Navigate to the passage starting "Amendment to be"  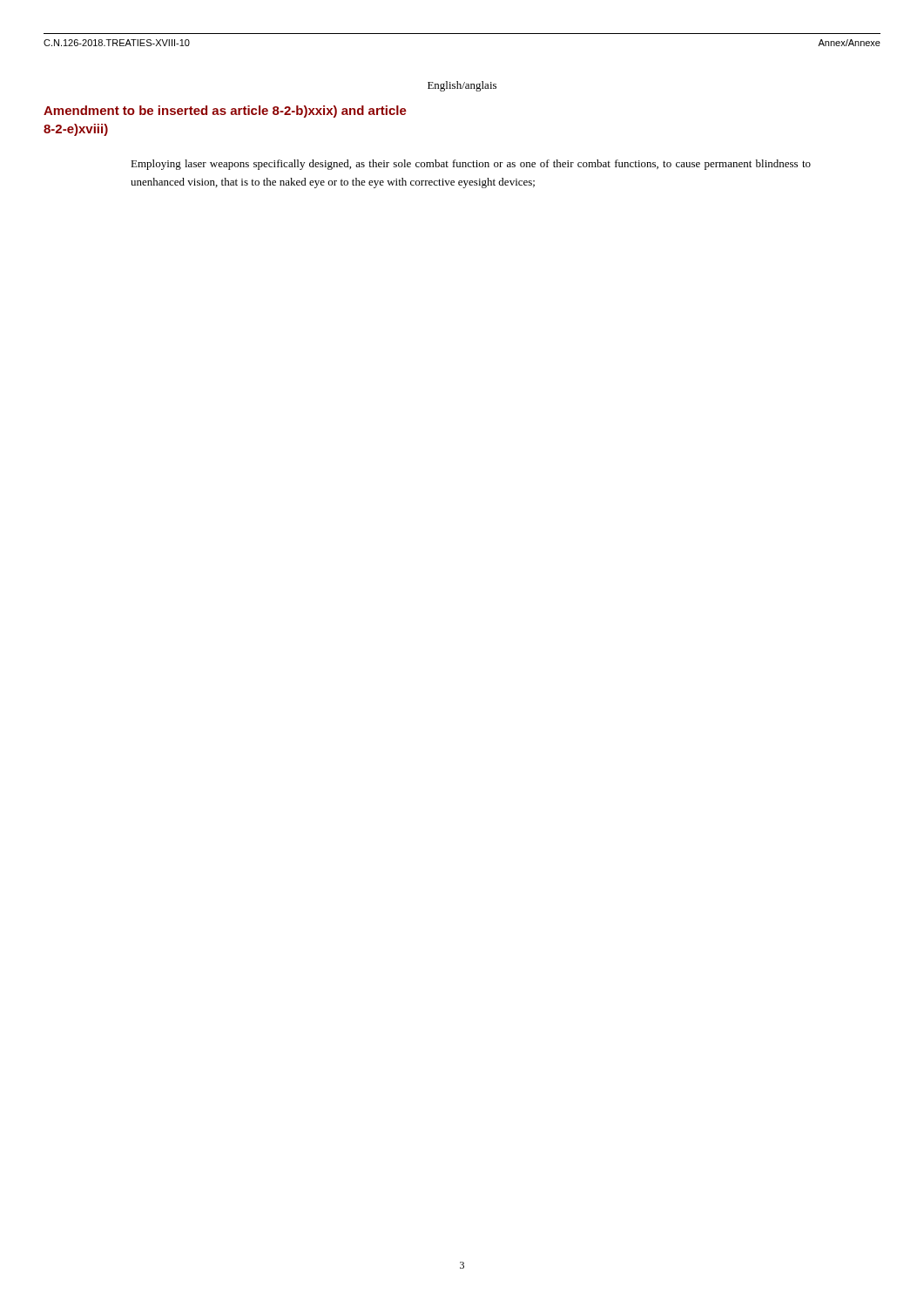[x=225, y=119]
